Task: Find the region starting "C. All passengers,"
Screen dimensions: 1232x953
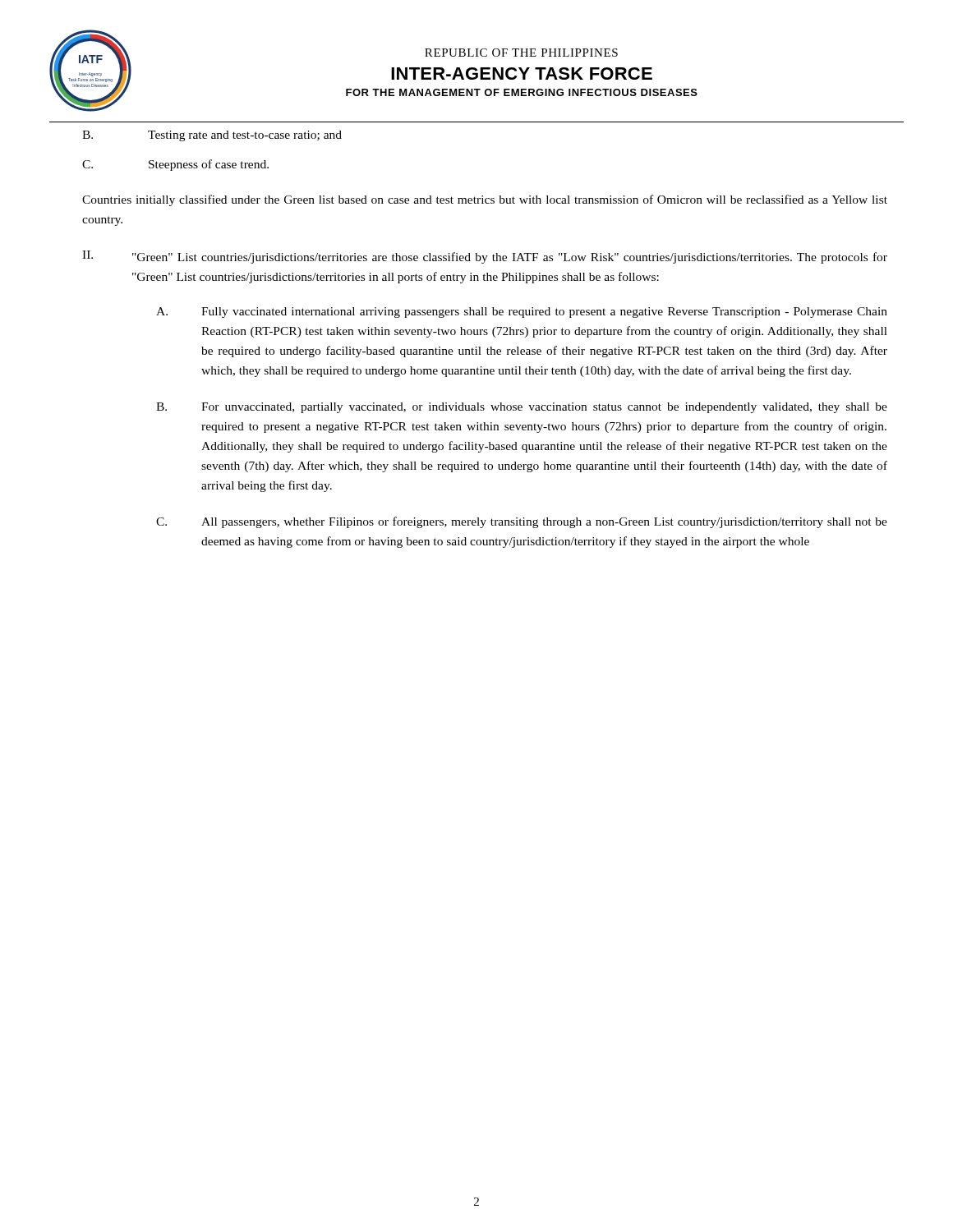Action: pos(522,532)
